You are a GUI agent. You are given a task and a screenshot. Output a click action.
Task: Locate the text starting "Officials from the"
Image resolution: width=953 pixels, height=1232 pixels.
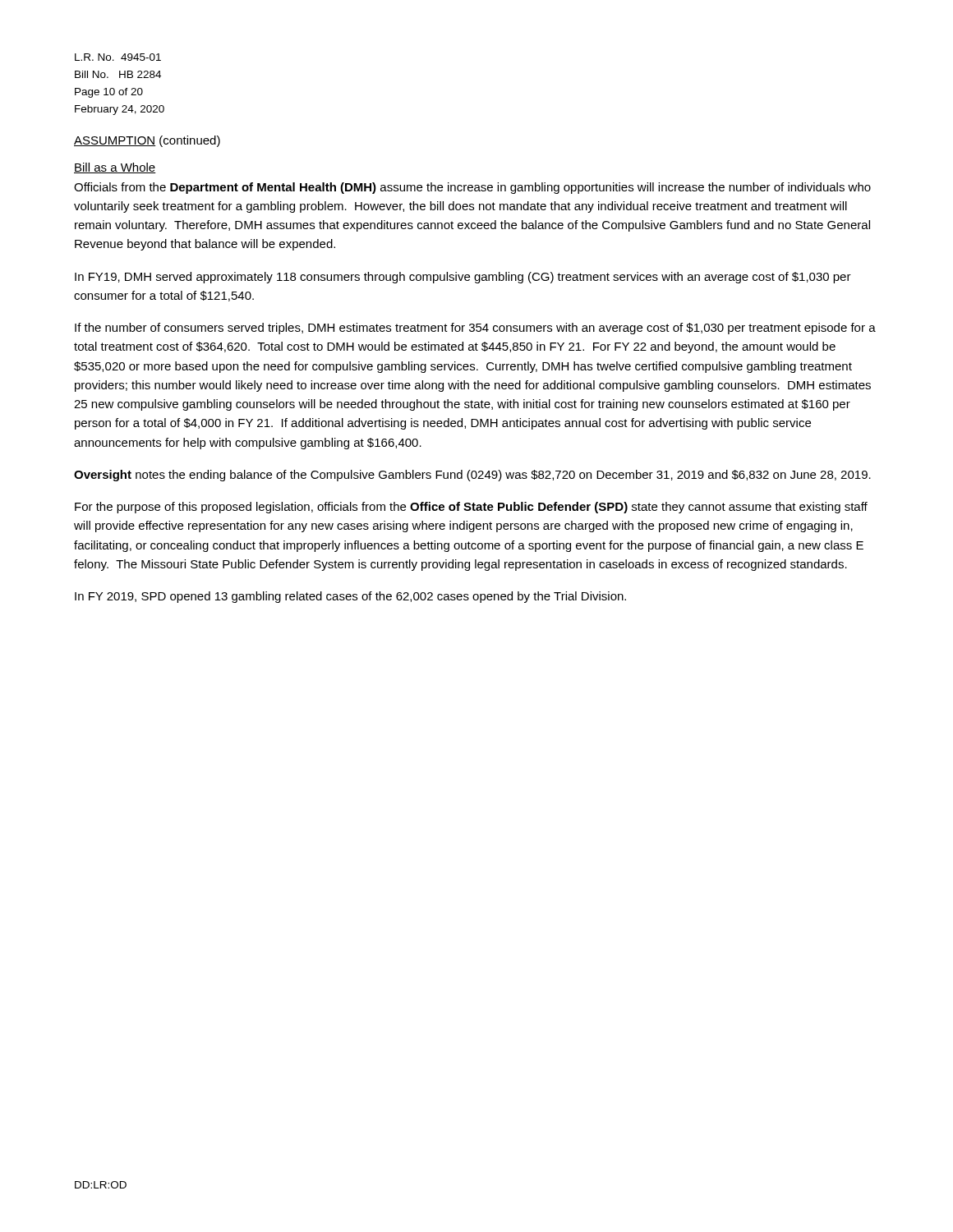click(472, 215)
